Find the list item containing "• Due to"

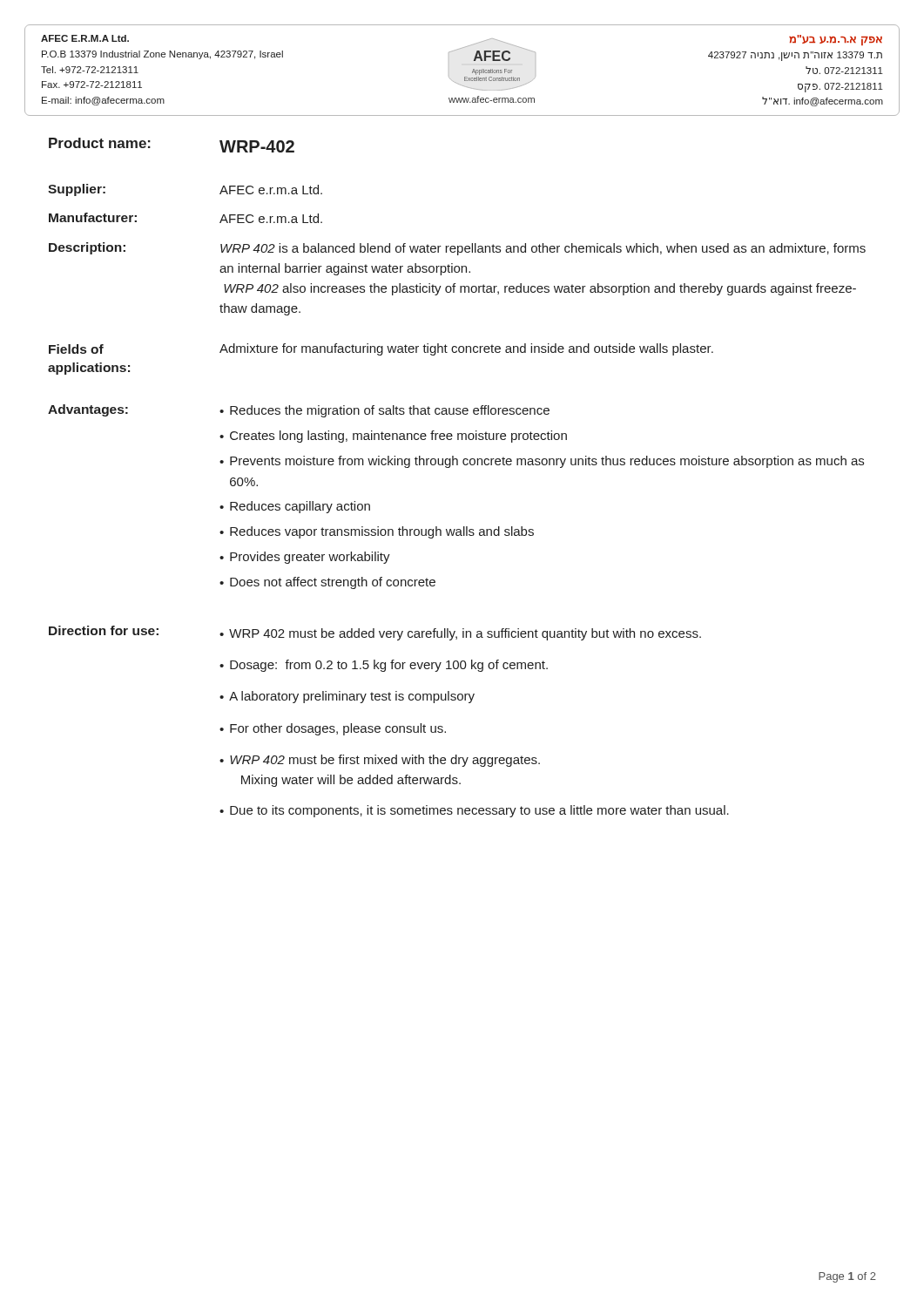[x=548, y=811]
